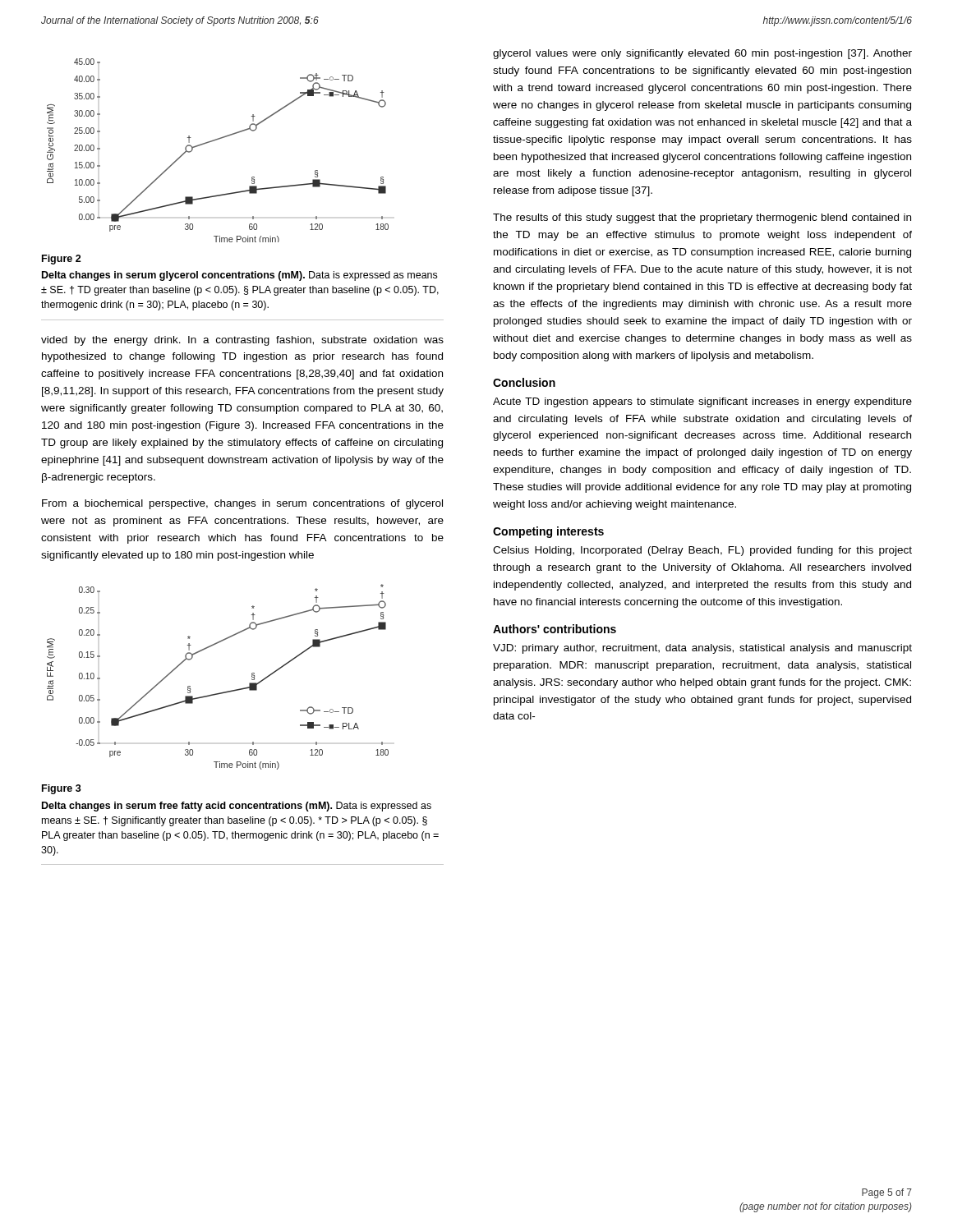Select the caption containing "Figure 2 Delta changes"
953x1232 pixels.
coord(242,282)
